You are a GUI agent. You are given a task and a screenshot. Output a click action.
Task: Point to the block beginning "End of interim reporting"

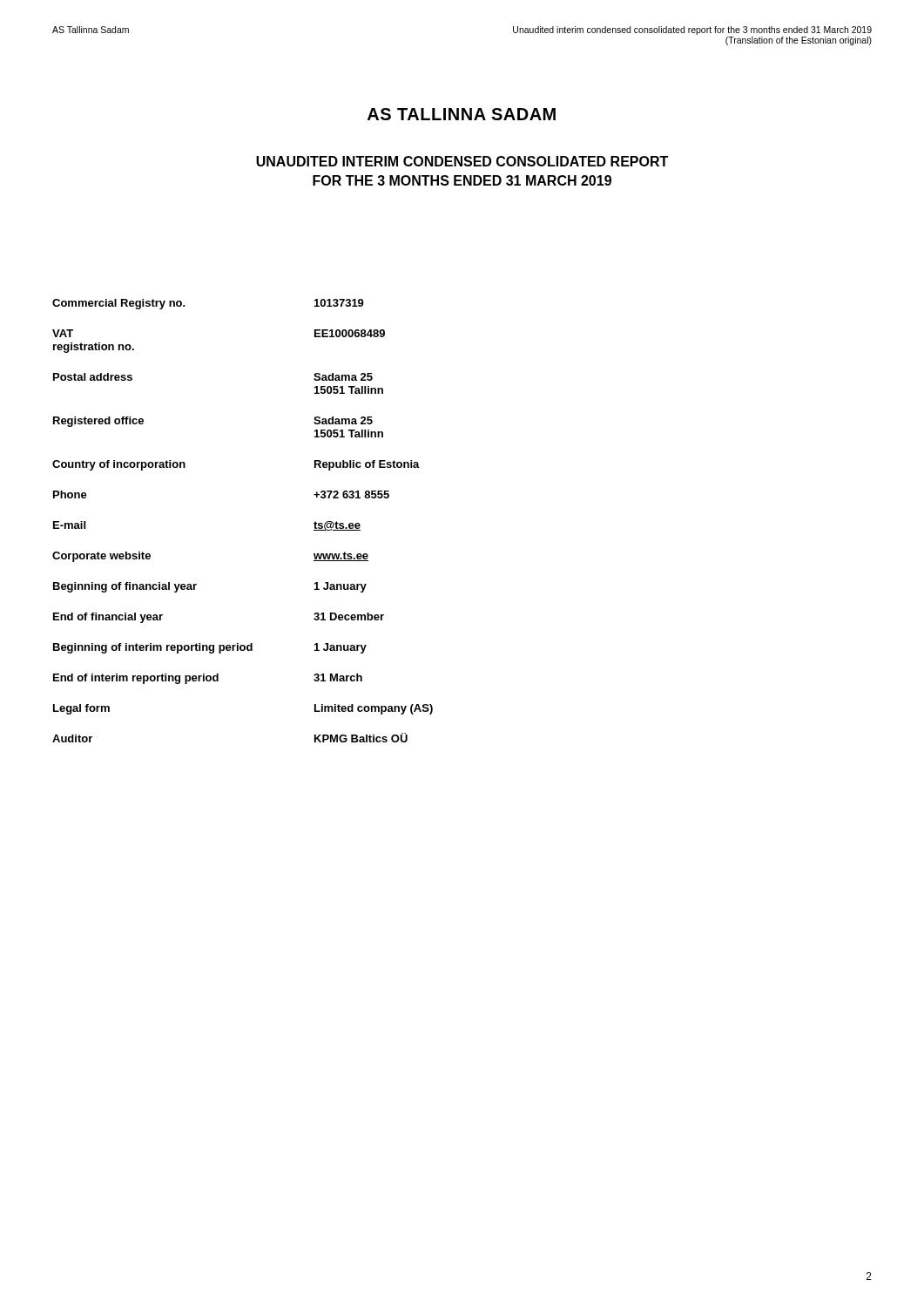[207, 677]
